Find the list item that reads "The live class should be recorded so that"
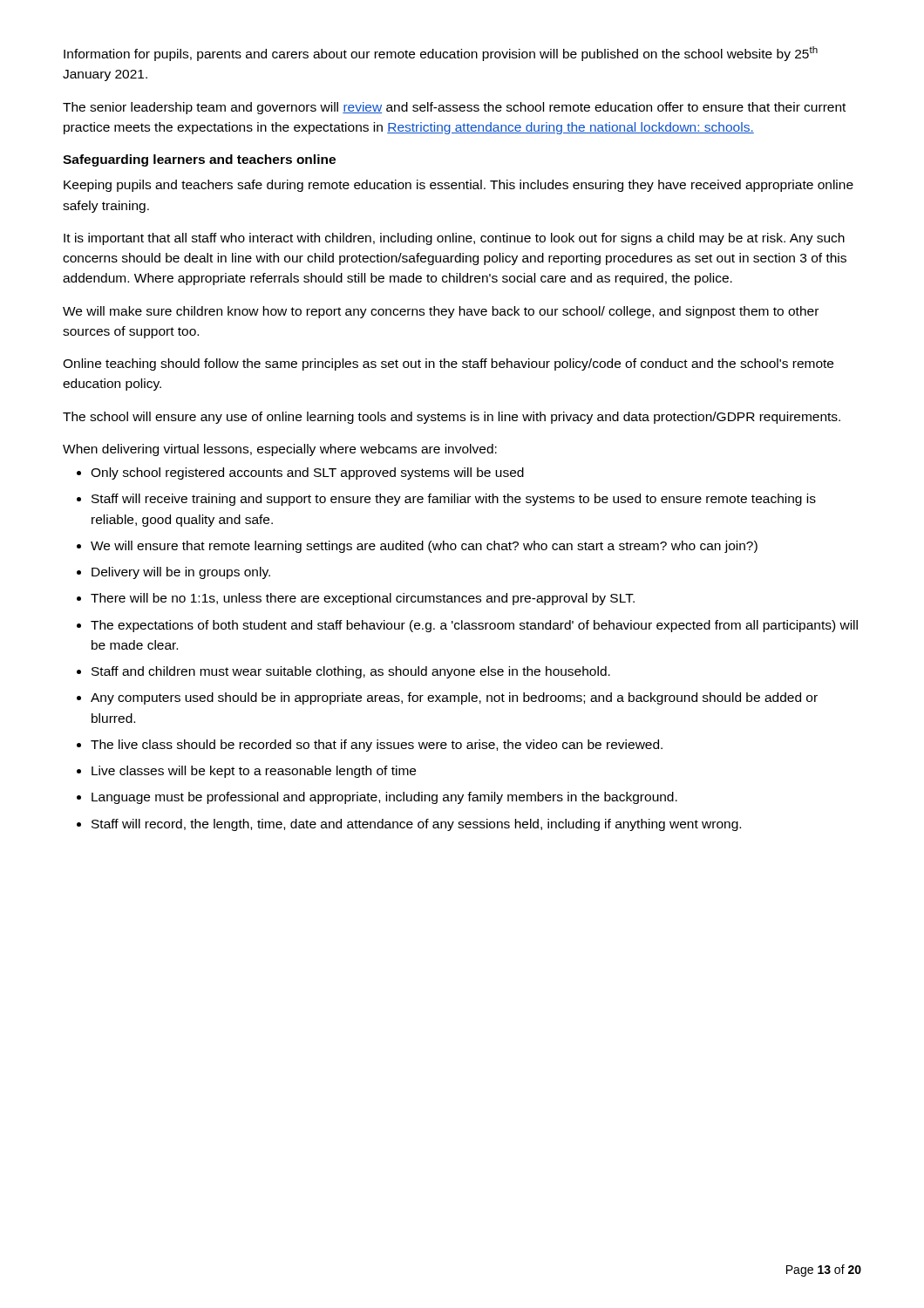The image size is (924, 1308). coord(476,744)
